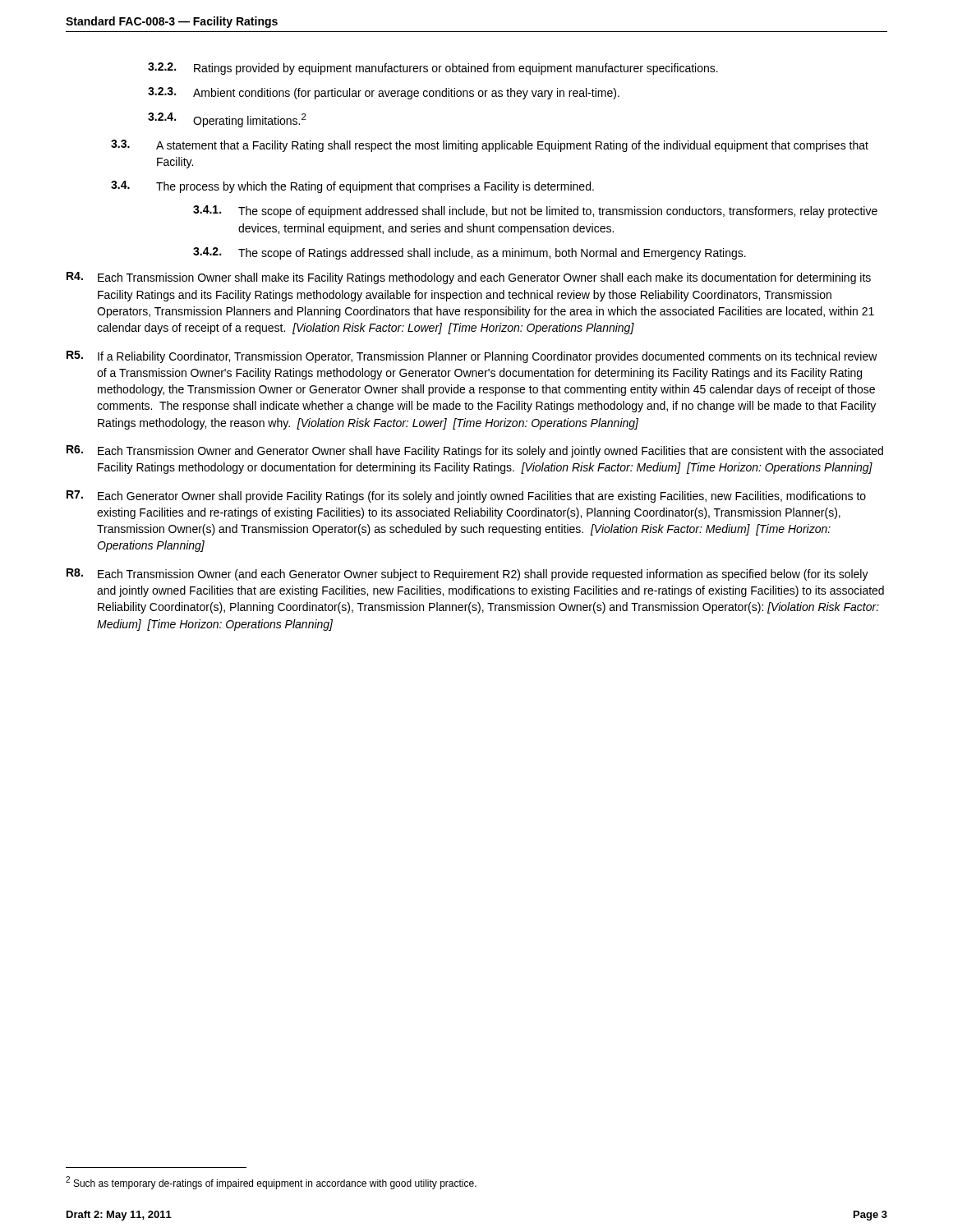
Task: Select the block starting "3.4.1. The scope"
Action: (x=540, y=220)
